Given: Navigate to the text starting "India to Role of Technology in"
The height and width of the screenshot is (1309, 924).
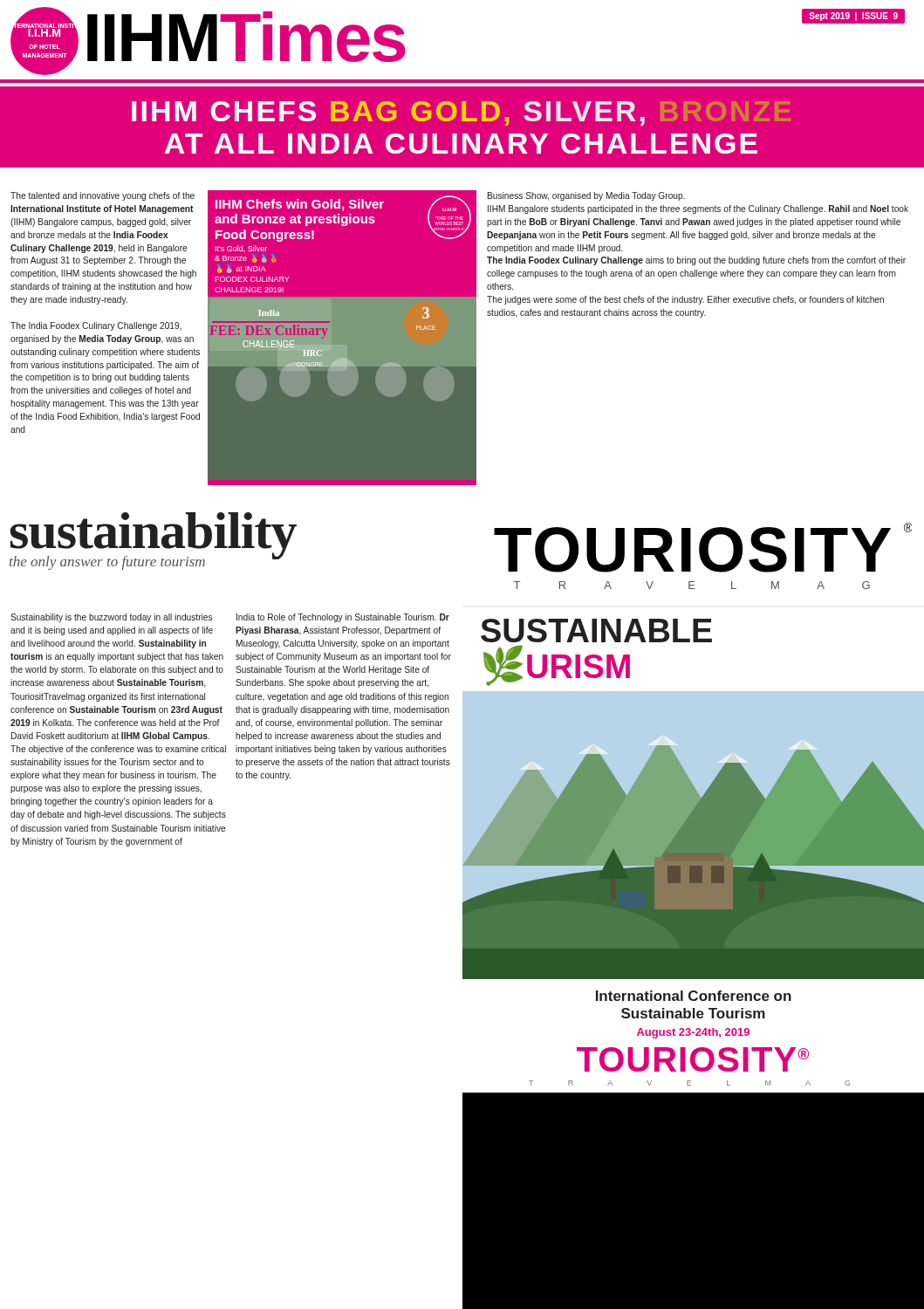Looking at the screenshot, I should coord(343,696).
